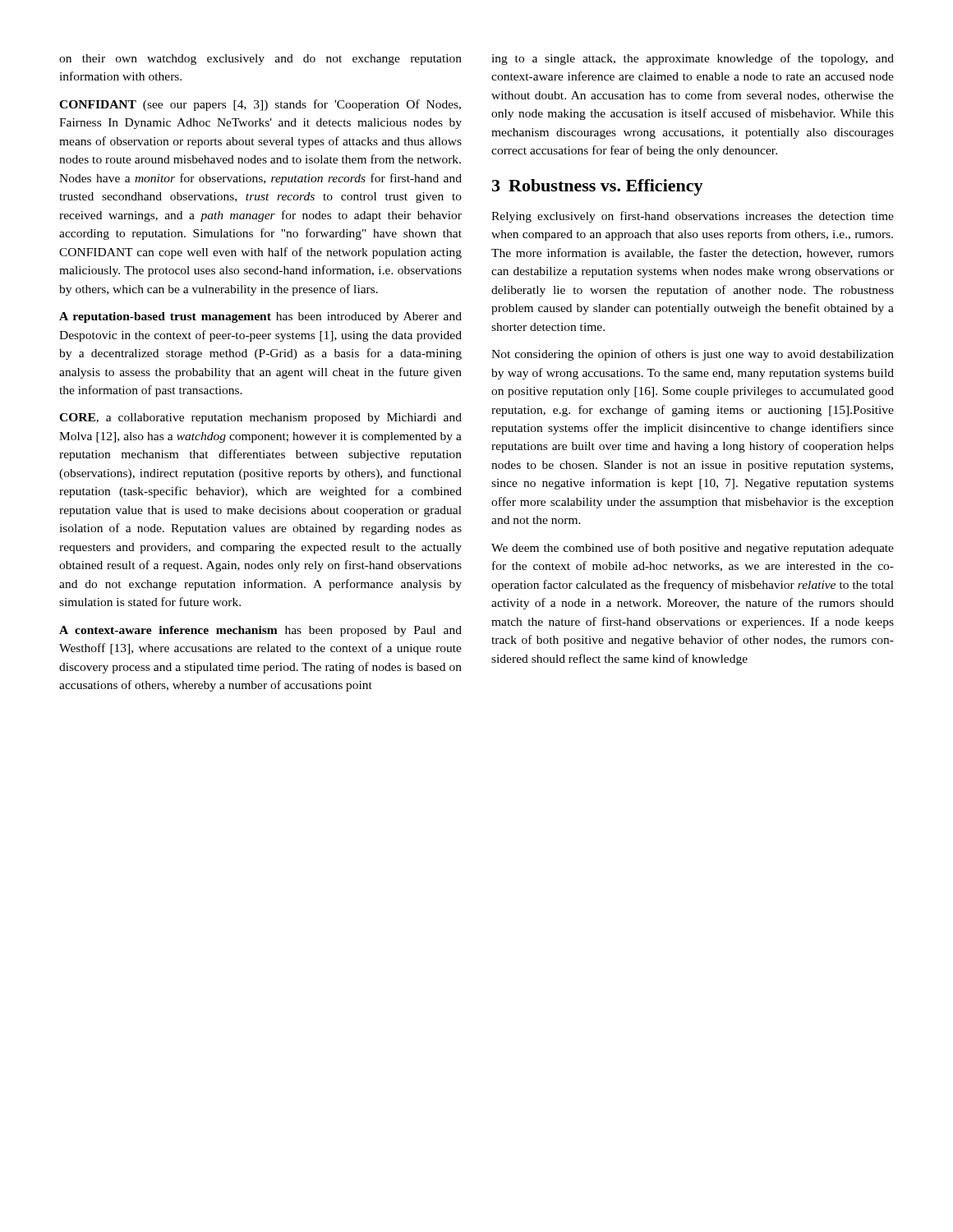Point to the block beginning "A reputation-based trust management has been"
Image resolution: width=953 pixels, height=1232 pixels.
260,353
